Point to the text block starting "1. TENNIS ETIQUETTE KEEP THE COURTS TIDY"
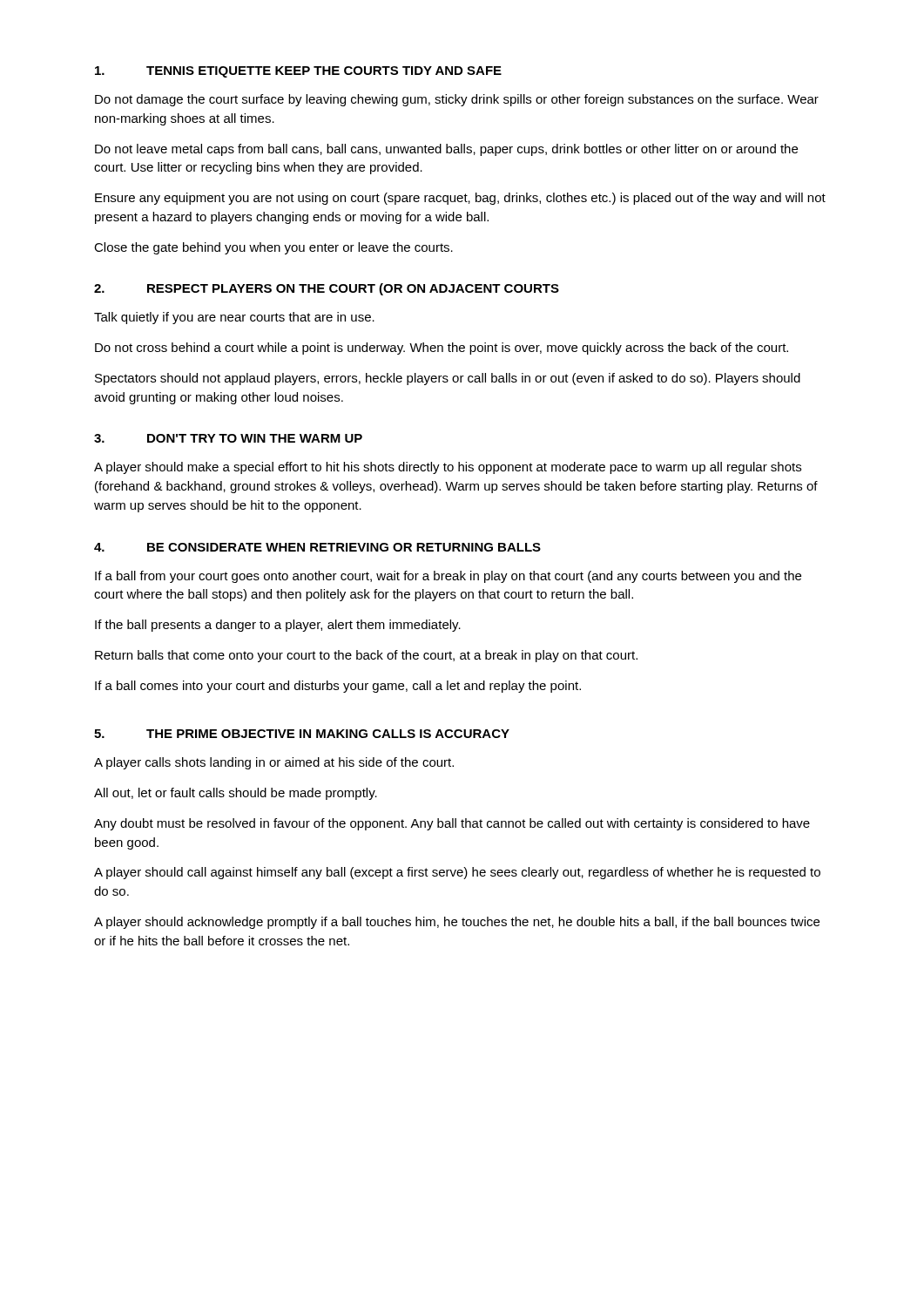The width and height of the screenshot is (924, 1307). (298, 70)
